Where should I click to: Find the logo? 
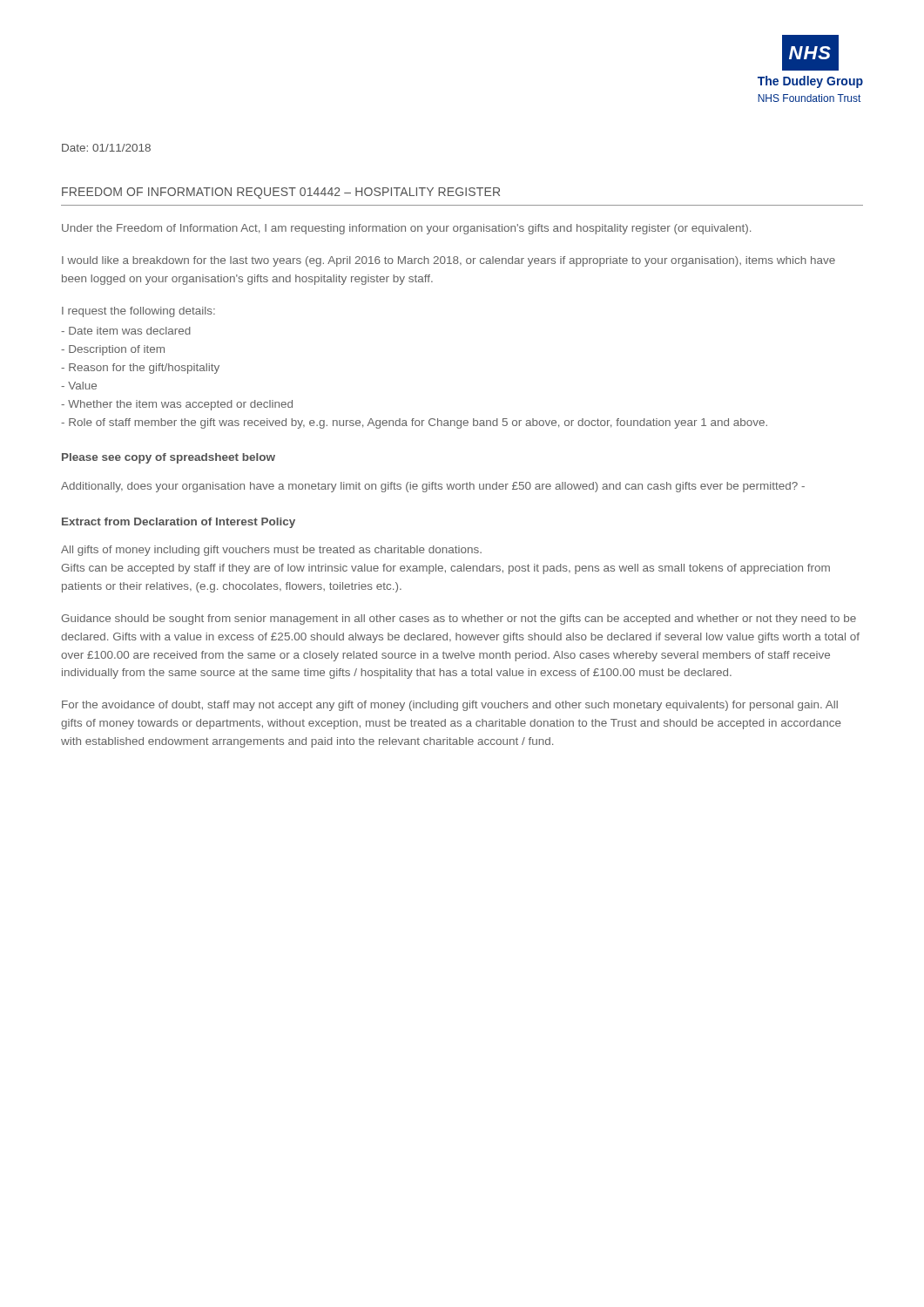(810, 71)
